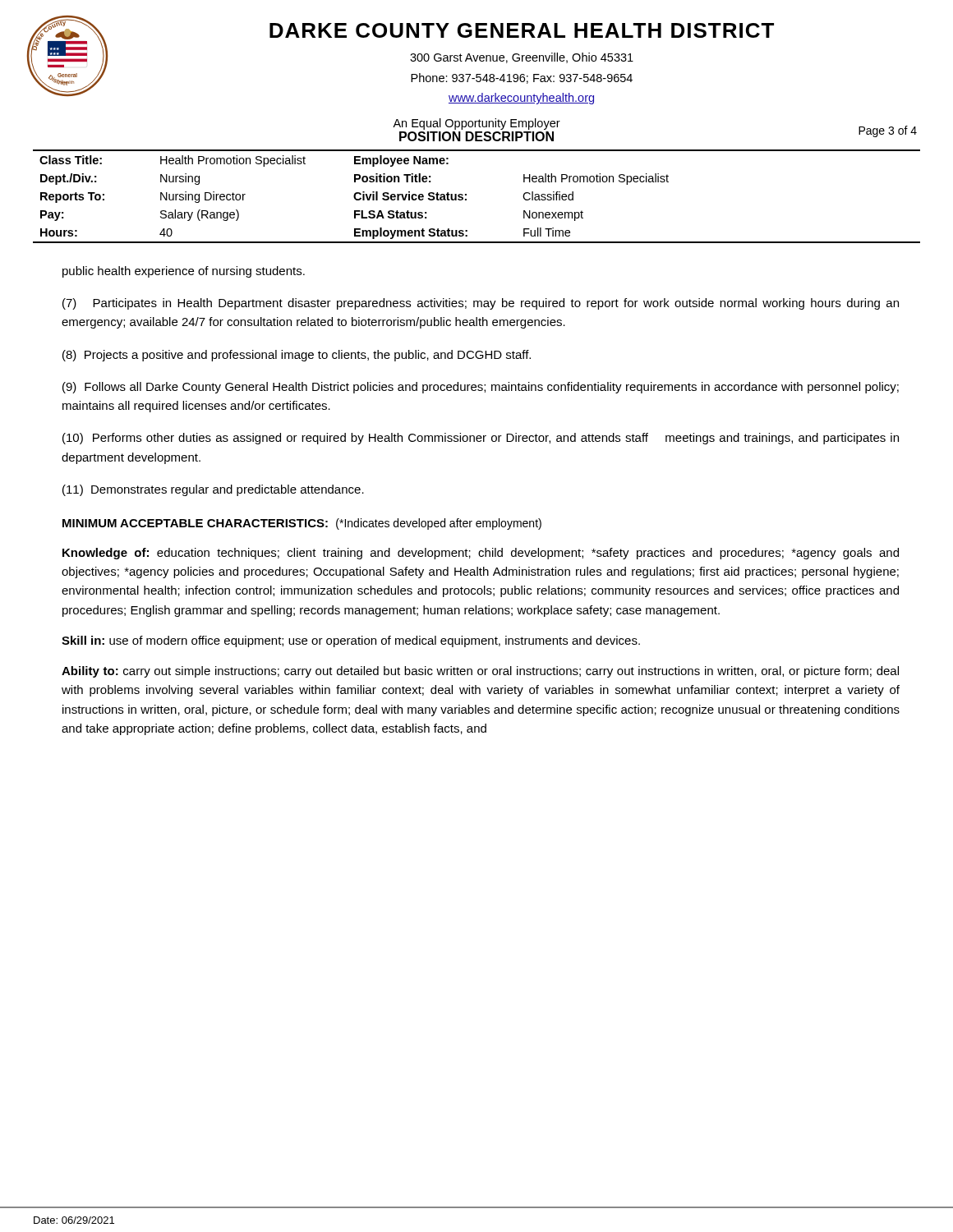
Task: Point to the block beginning "Knowledge of: education techniques; client training"
Action: coord(481,581)
